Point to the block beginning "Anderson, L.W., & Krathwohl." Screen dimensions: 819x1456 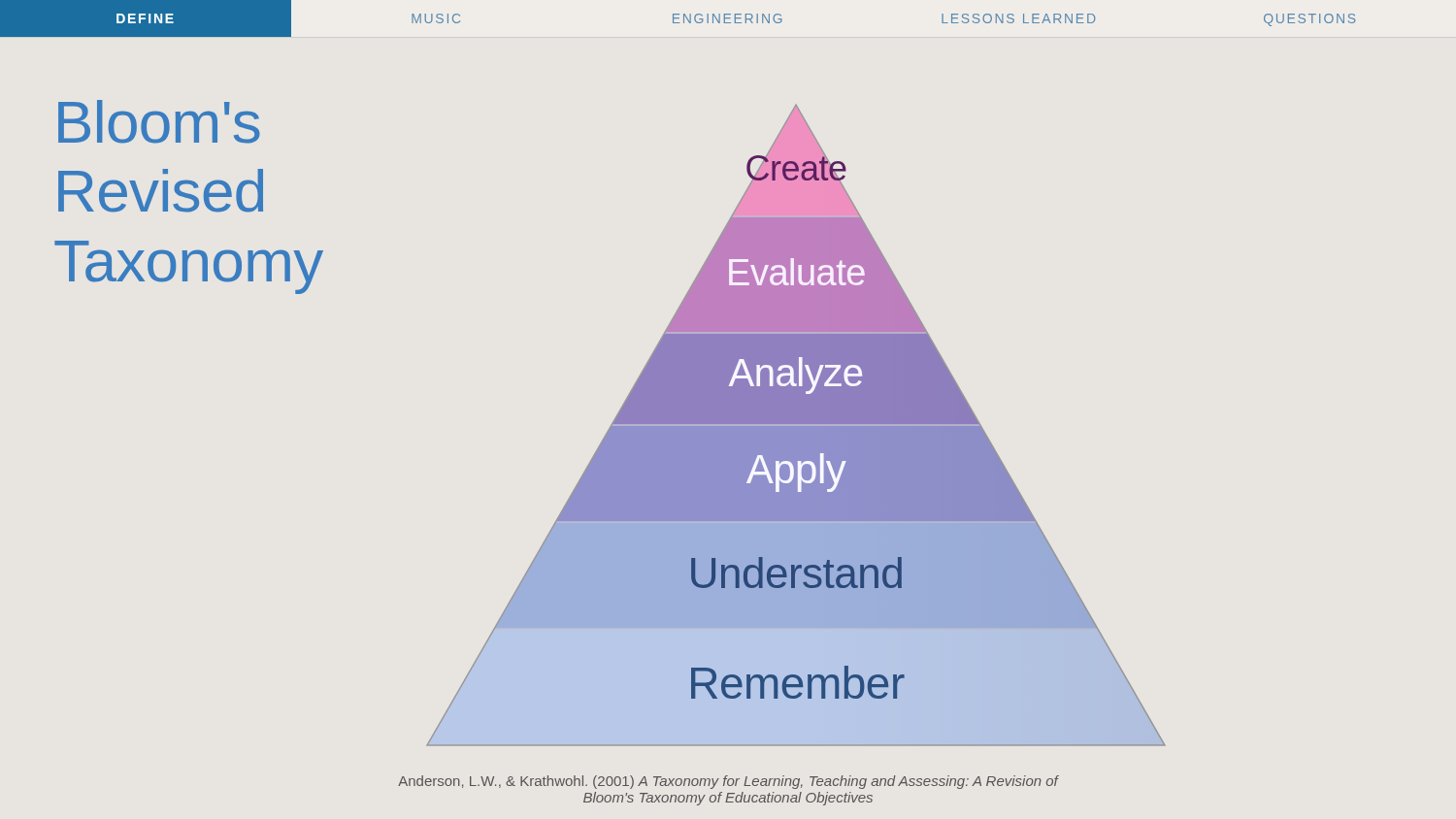[x=728, y=789]
